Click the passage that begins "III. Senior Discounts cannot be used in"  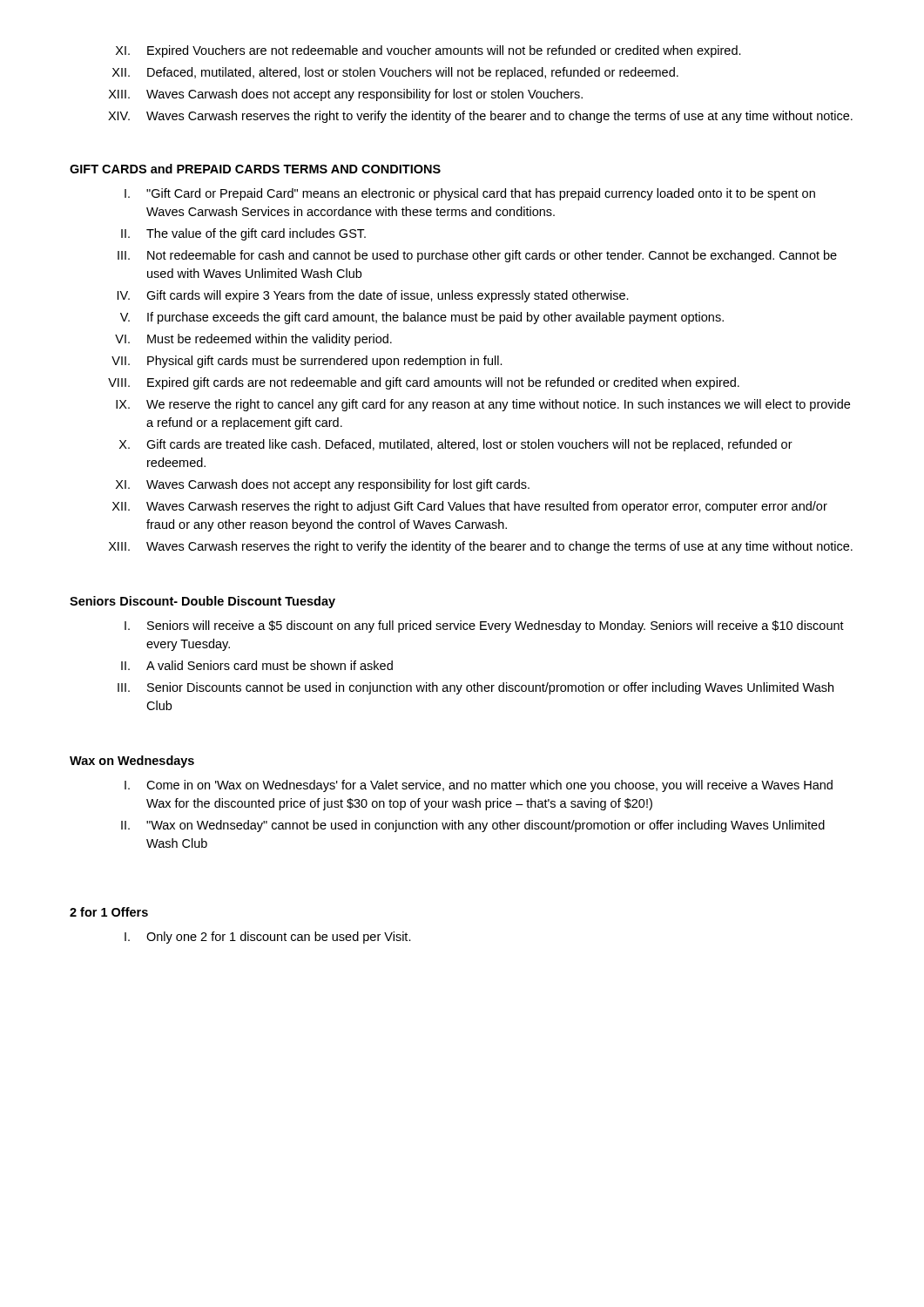462,697
